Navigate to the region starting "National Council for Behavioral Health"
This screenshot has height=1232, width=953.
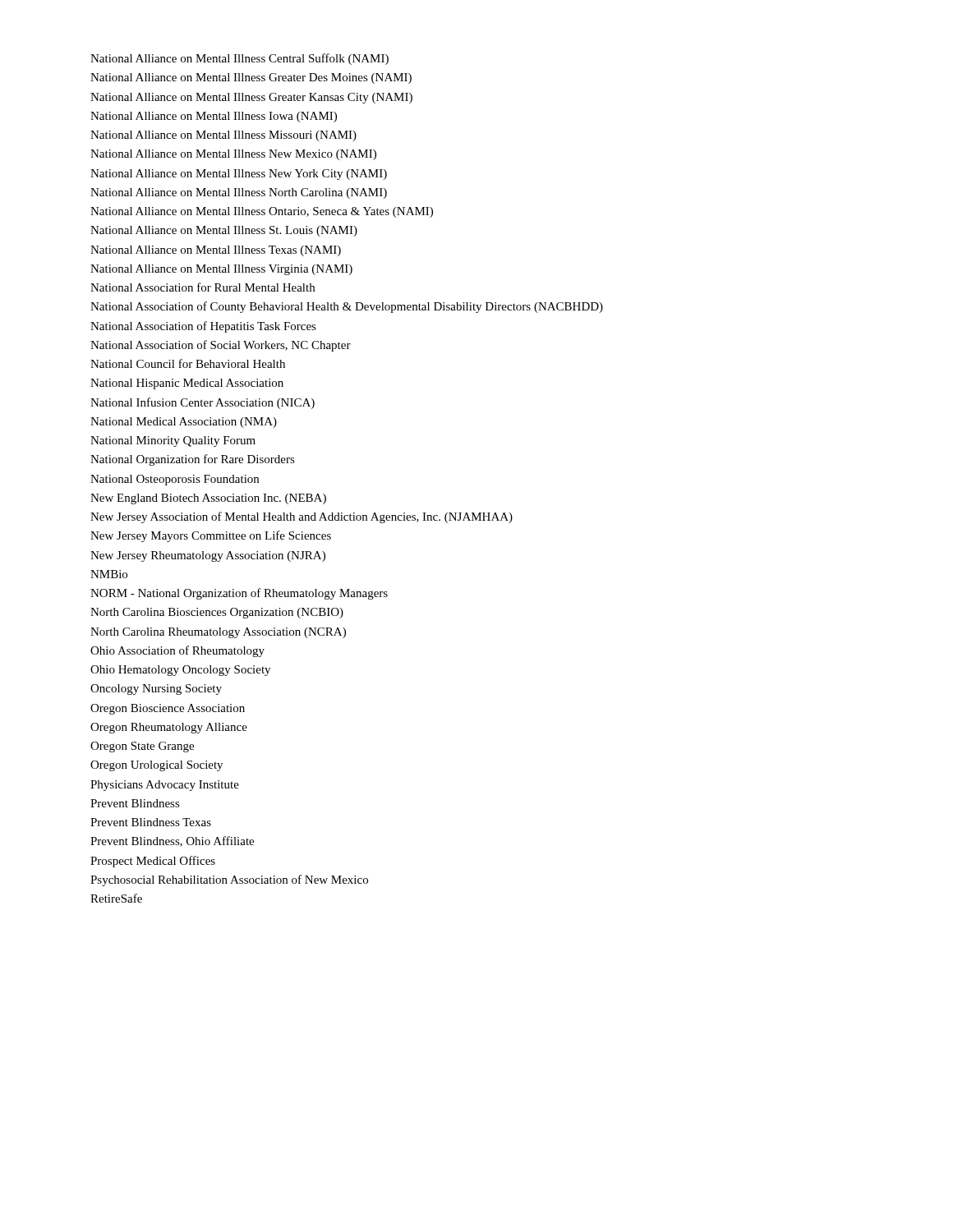(x=188, y=363)
